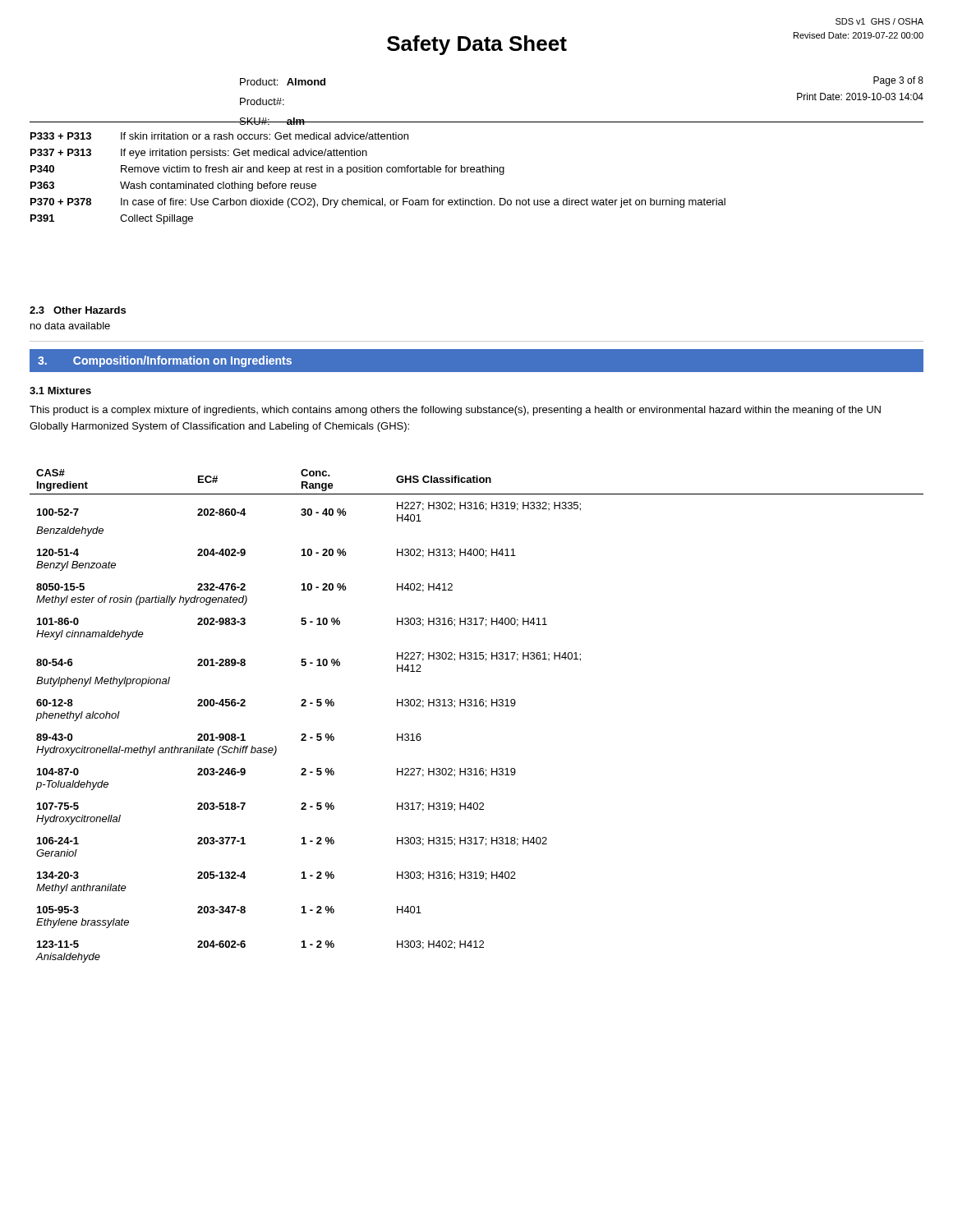Locate the table with the text "H302; H313; H400; H411"

pos(476,716)
